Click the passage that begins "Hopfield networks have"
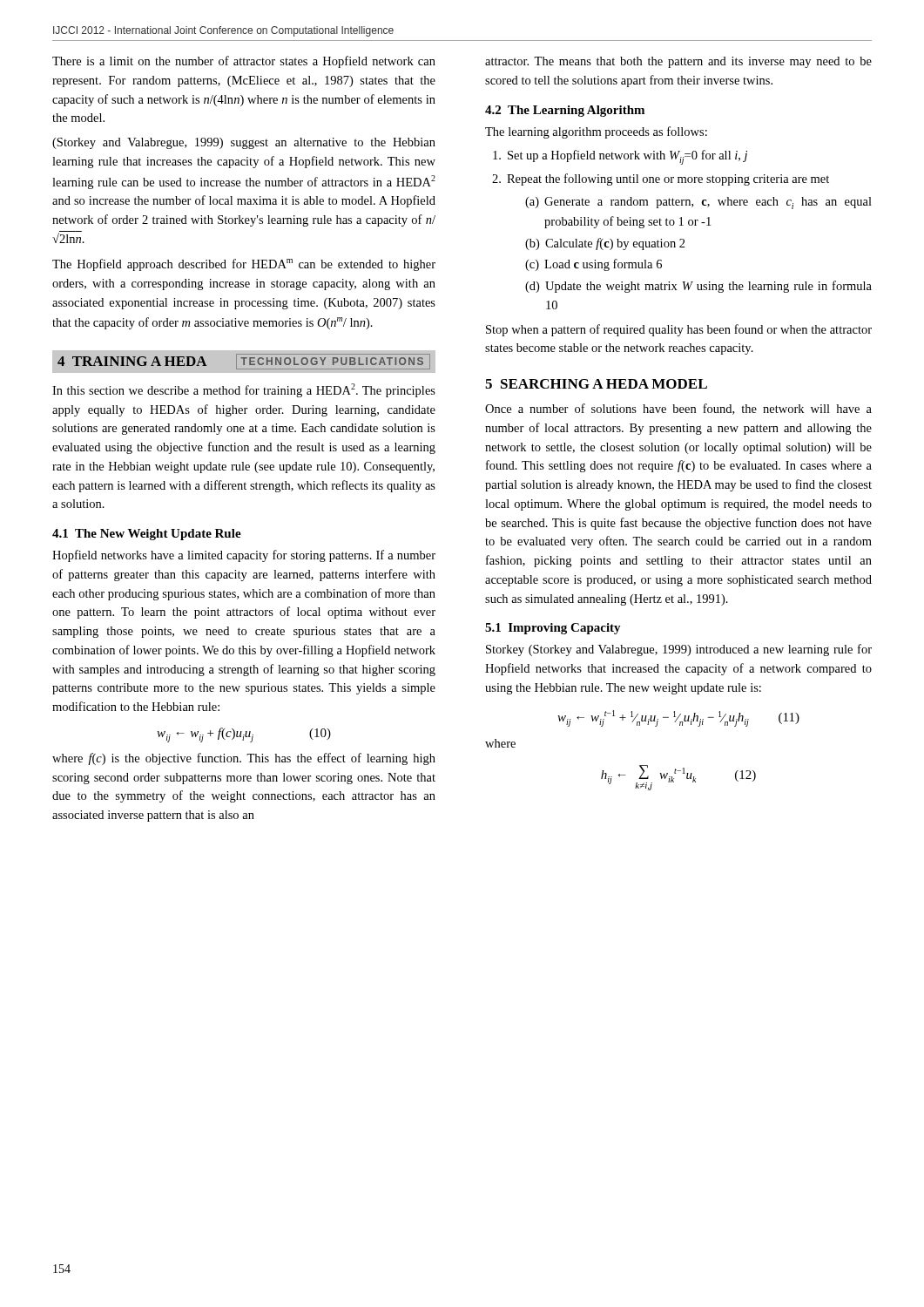Viewport: 924px width, 1307px height. point(244,631)
